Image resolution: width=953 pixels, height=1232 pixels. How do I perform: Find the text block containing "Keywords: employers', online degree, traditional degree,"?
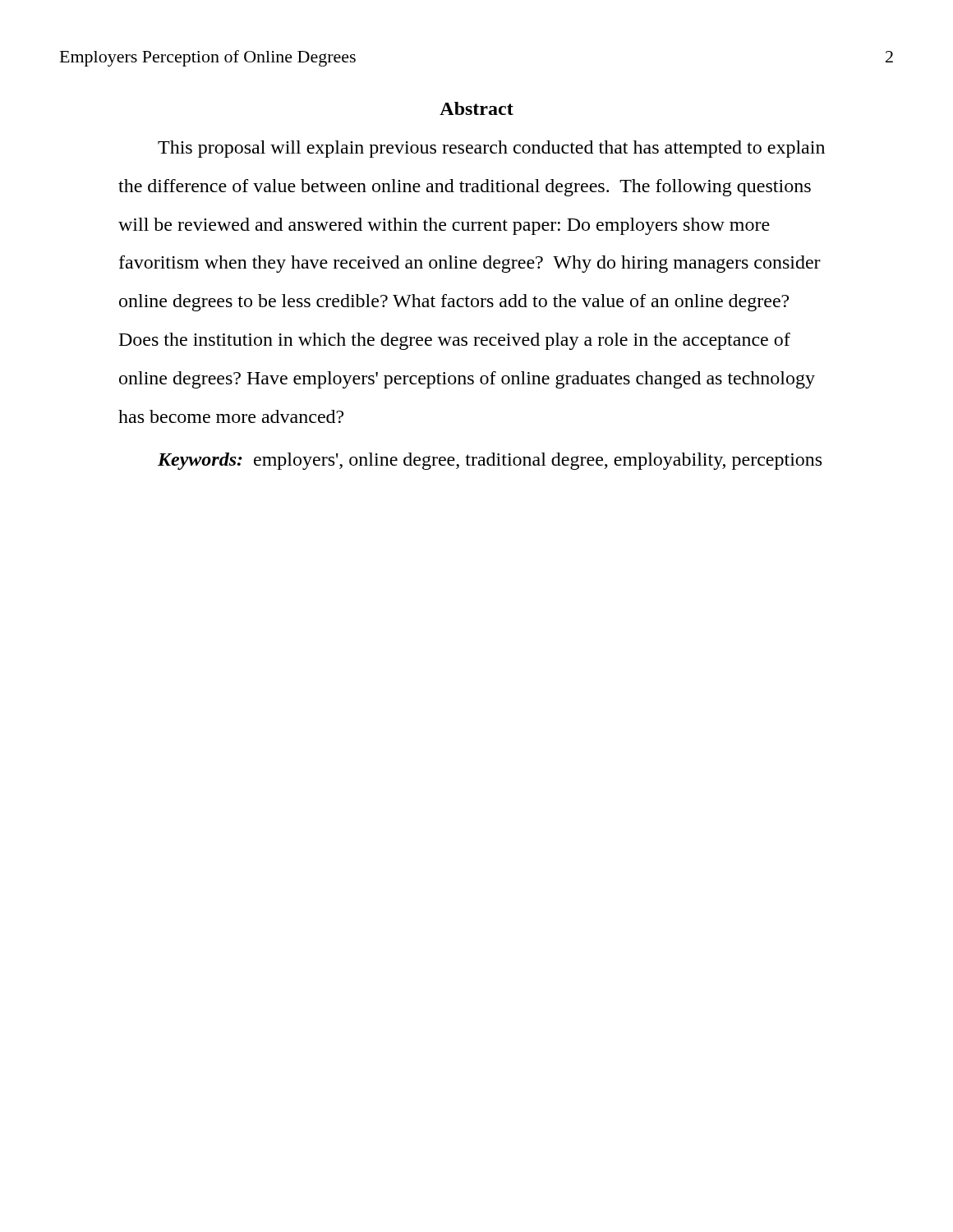490,459
